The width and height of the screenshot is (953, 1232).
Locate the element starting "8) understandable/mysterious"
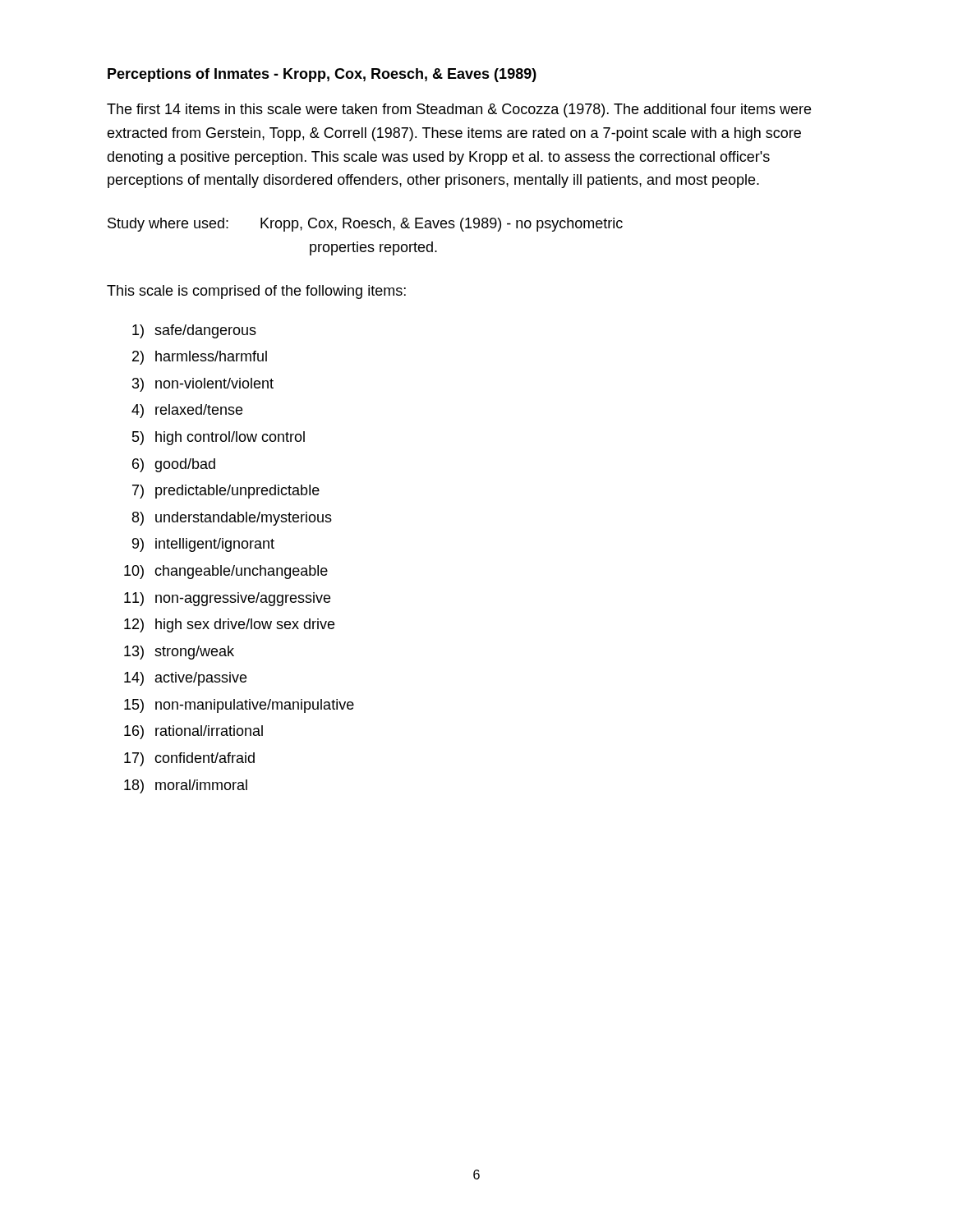(232, 519)
